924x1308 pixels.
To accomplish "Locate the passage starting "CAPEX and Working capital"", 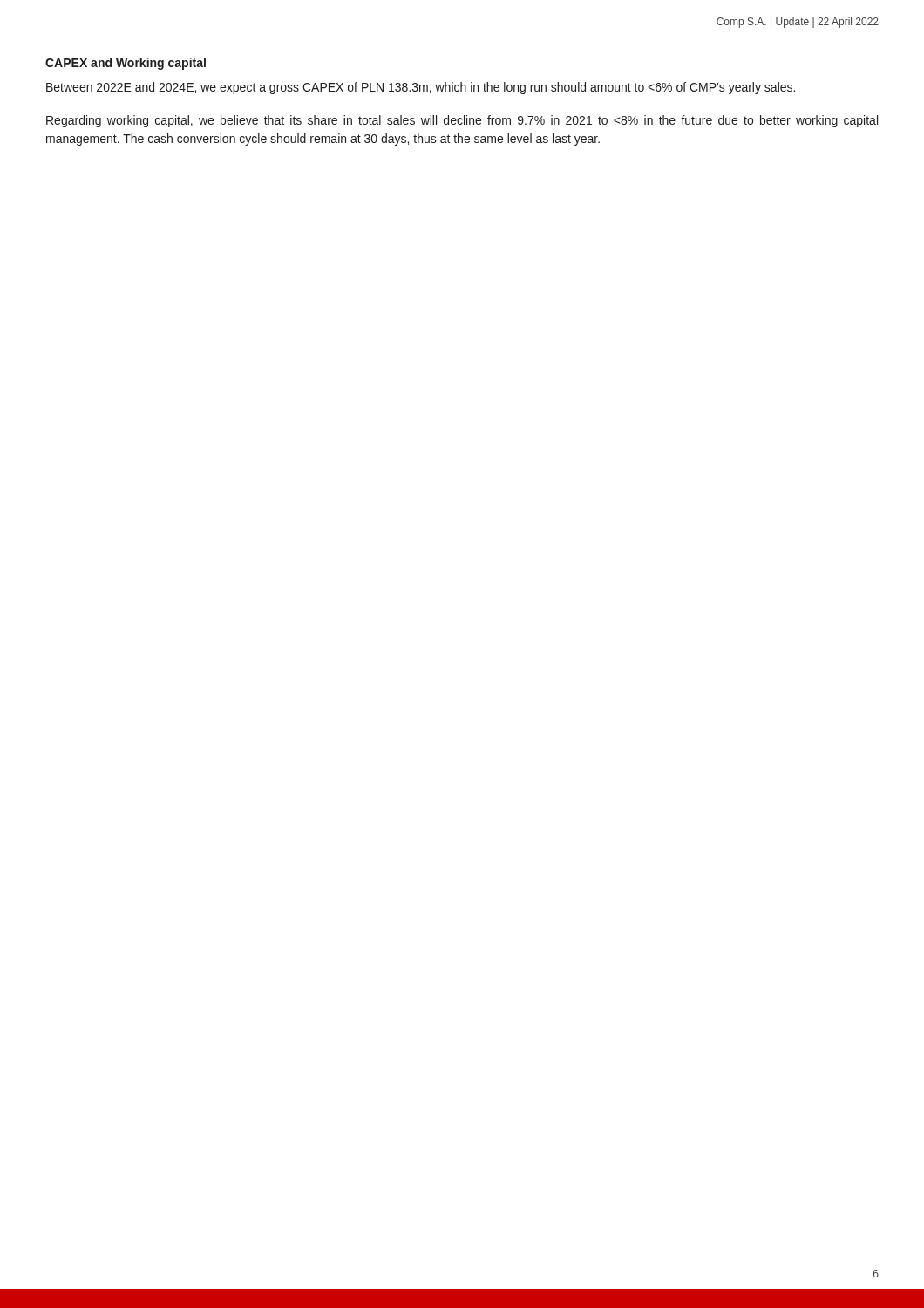I will [126, 63].
